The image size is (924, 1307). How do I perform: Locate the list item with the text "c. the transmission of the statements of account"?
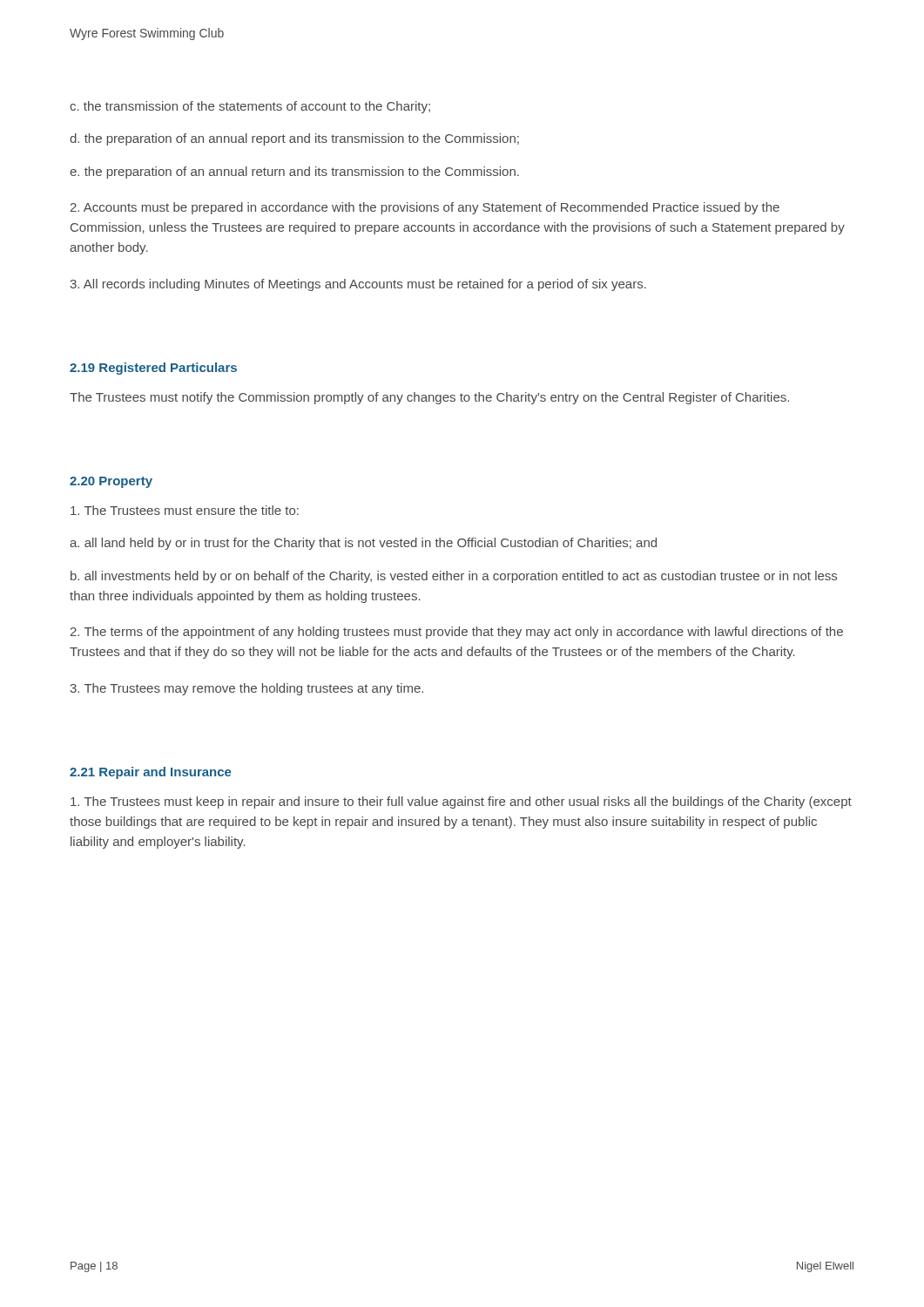(250, 106)
